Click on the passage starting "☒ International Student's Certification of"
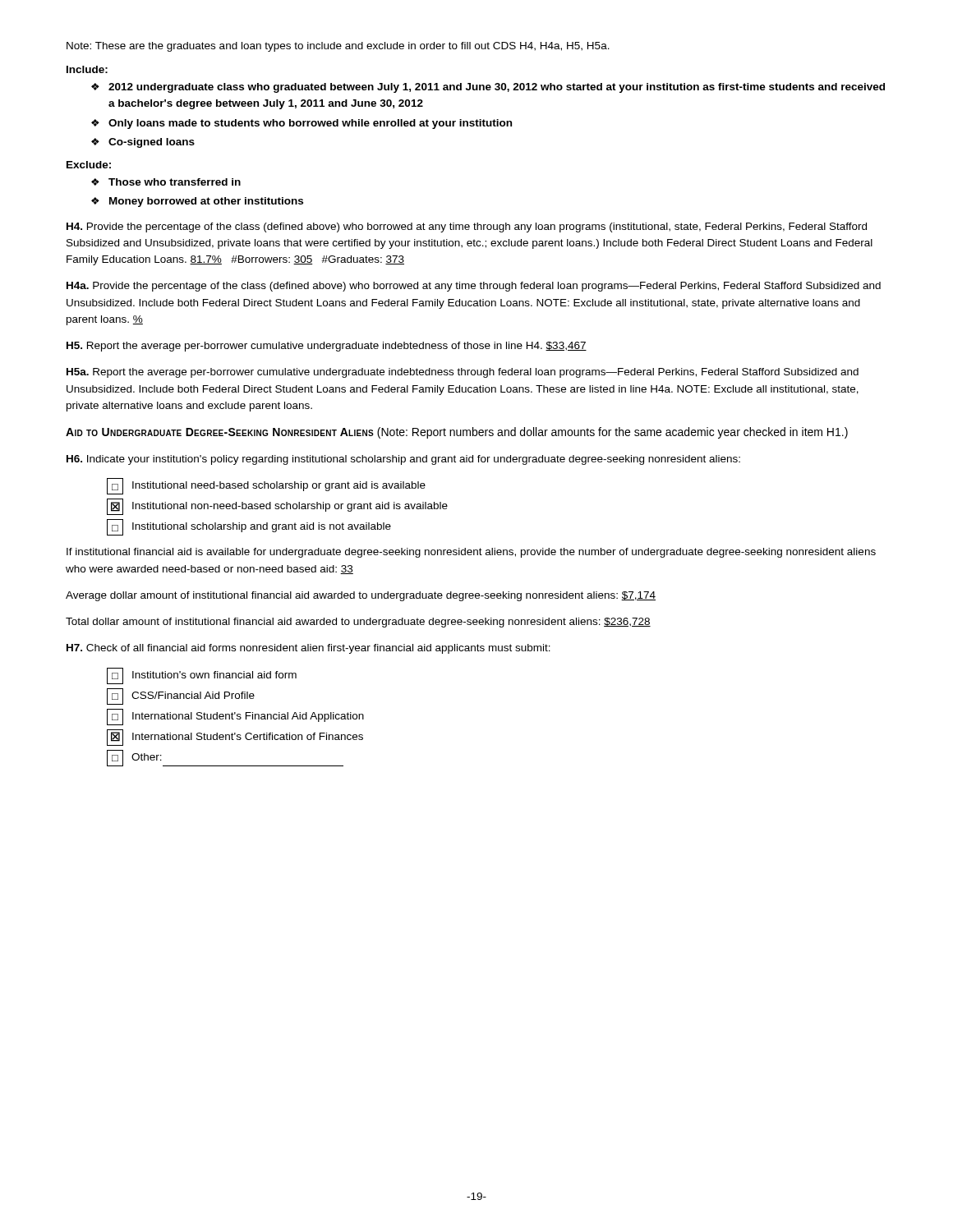Screen dimensions: 1232x953 pyautogui.click(x=235, y=737)
